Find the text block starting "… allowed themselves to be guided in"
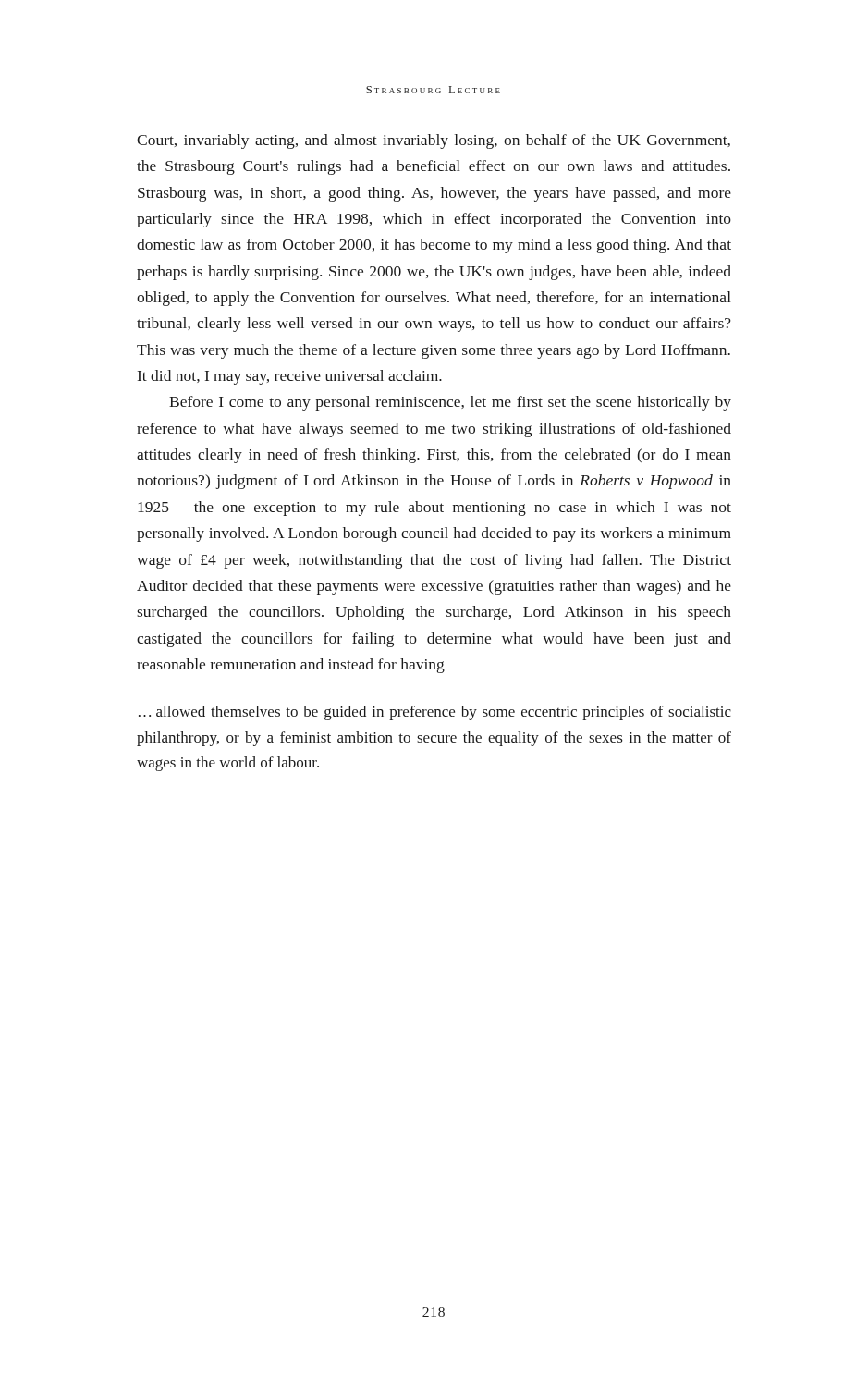This screenshot has height=1387, width=868. point(434,737)
